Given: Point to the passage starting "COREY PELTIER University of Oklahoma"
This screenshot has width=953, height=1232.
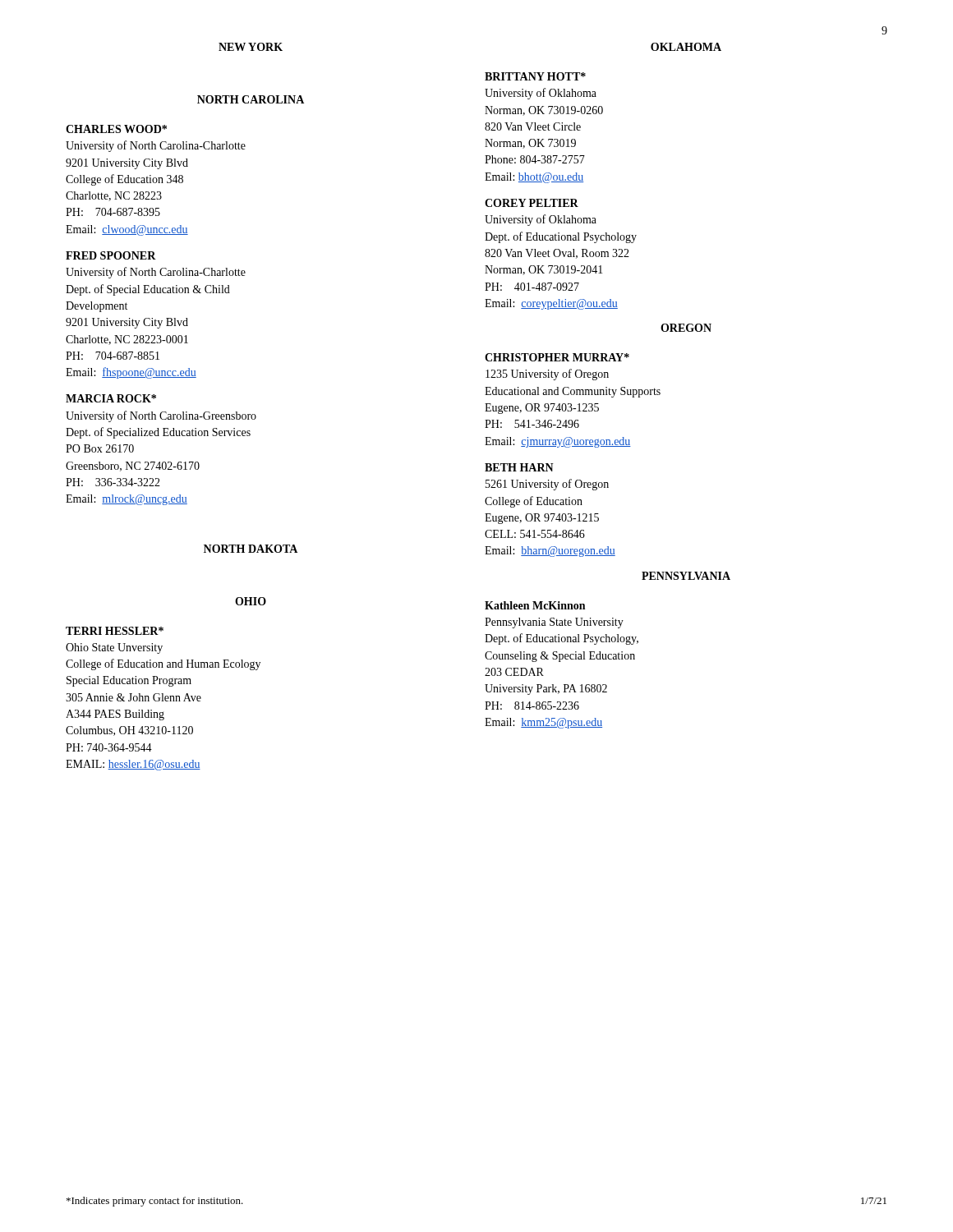Looking at the screenshot, I should coord(532,203).
